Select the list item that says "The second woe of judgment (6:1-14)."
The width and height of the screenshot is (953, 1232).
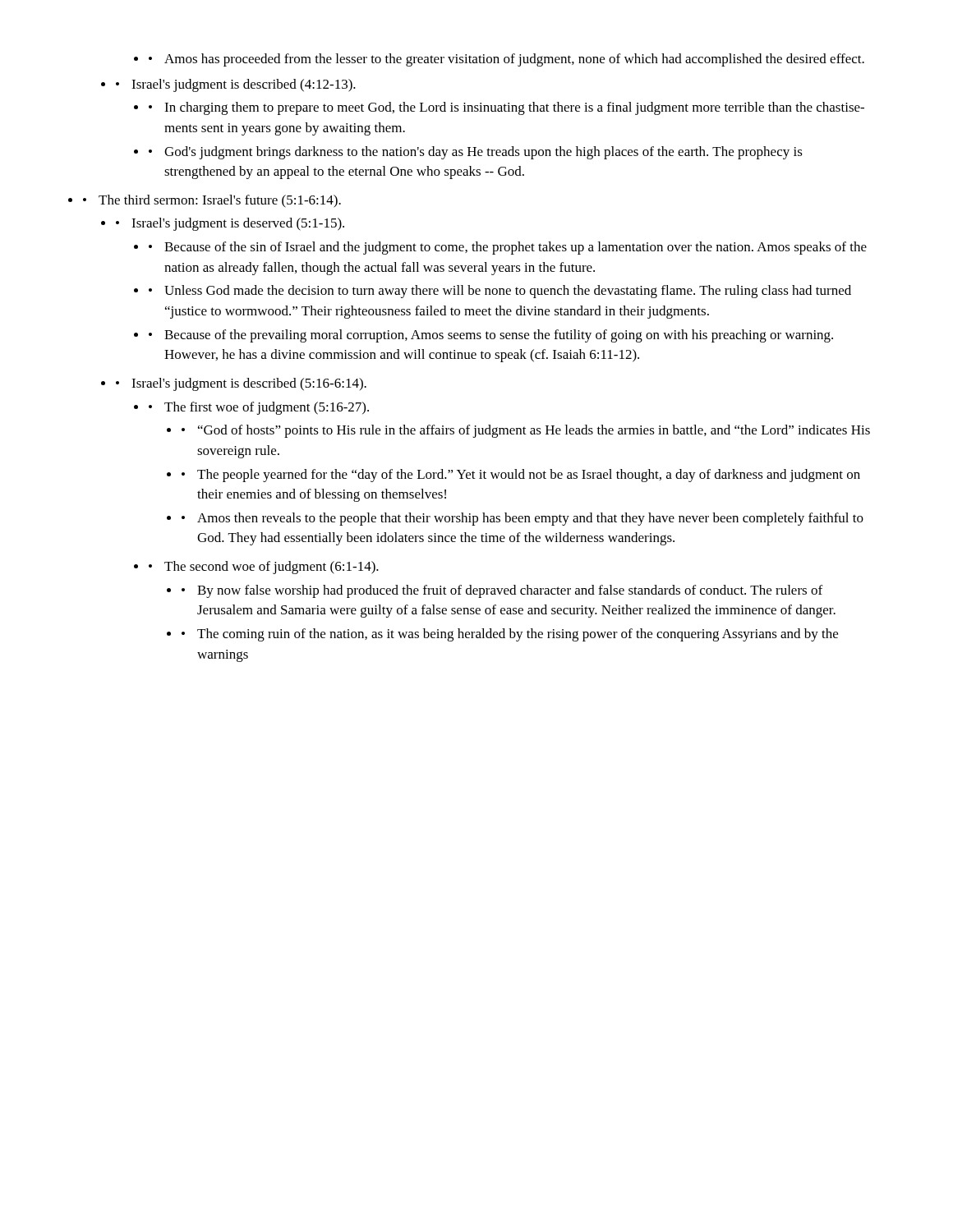tap(264, 568)
